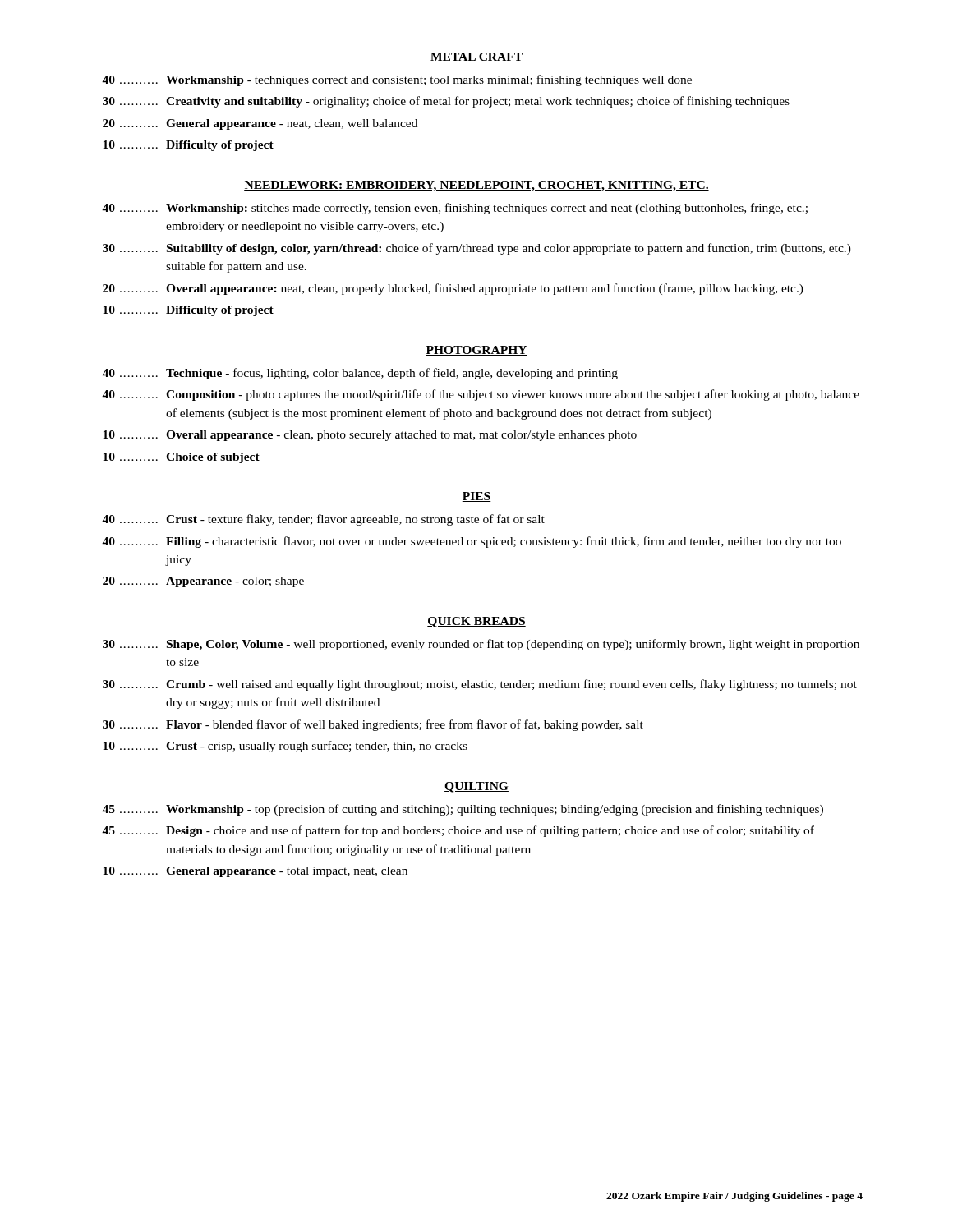Point to the text block starting "30 .......... Suitability of design, color, yarn/thread: choice"

point(476,257)
